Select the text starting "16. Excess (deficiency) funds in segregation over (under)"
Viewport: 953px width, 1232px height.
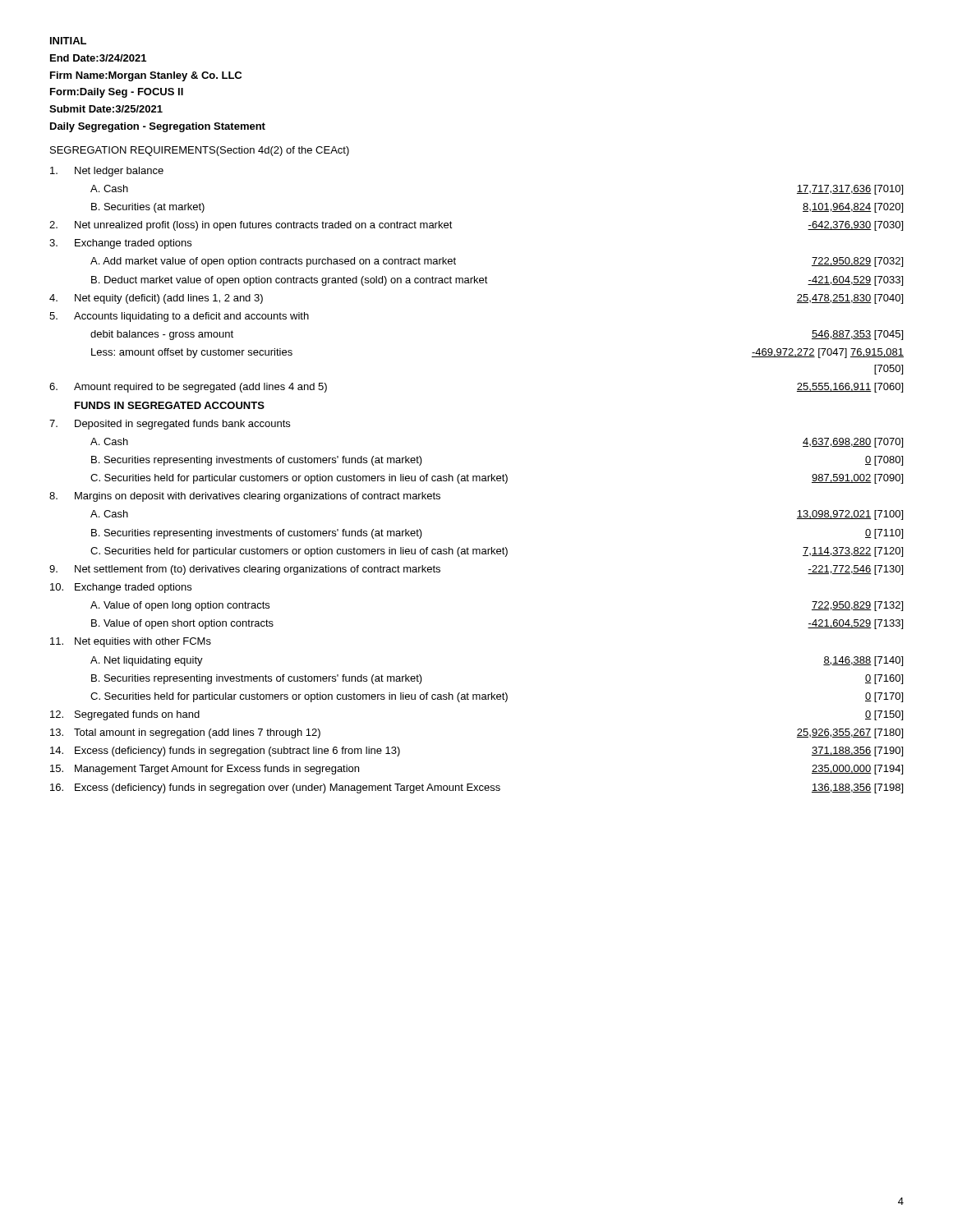[476, 787]
